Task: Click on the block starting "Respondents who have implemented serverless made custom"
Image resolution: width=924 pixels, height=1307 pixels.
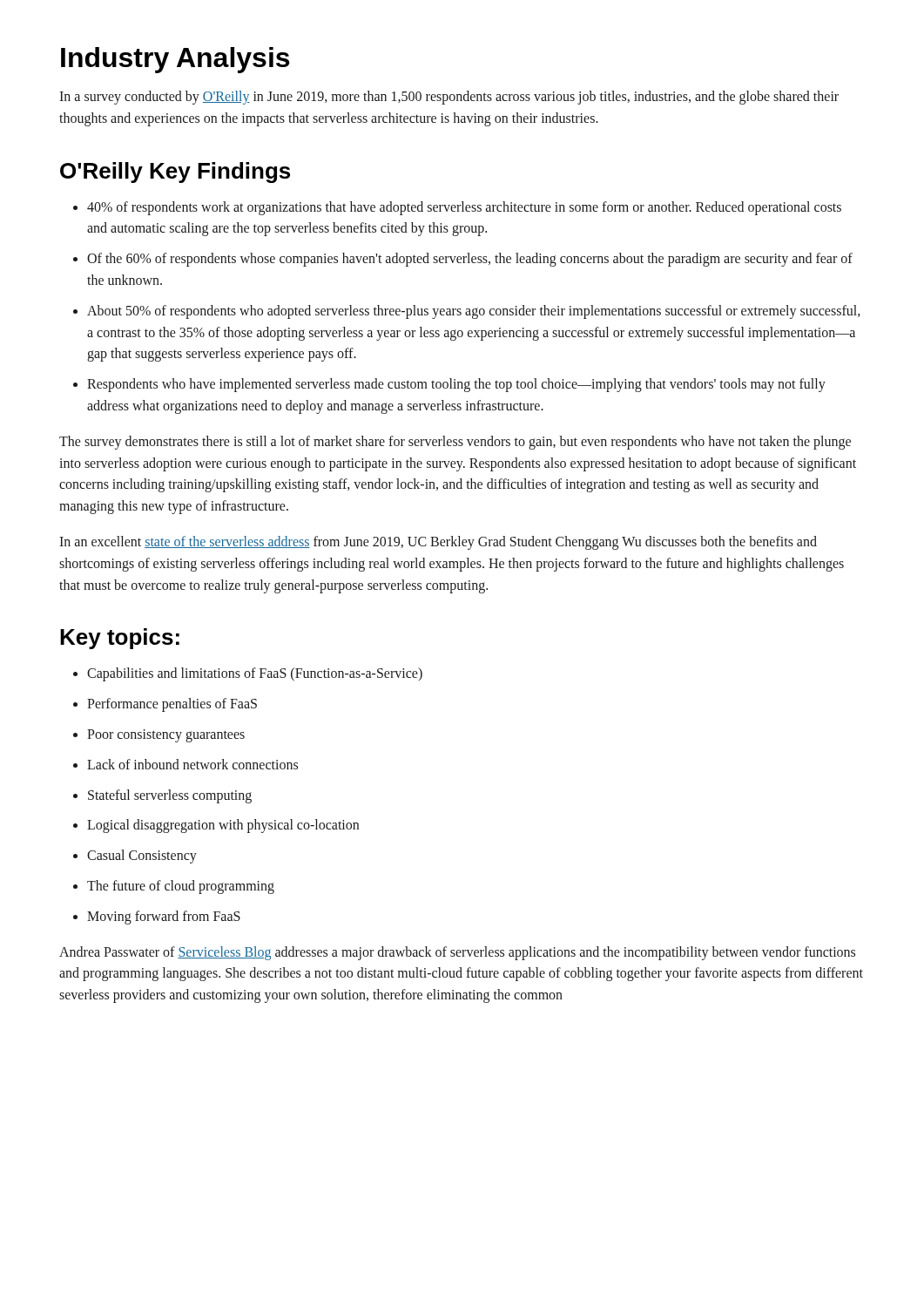Action: point(476,396)
